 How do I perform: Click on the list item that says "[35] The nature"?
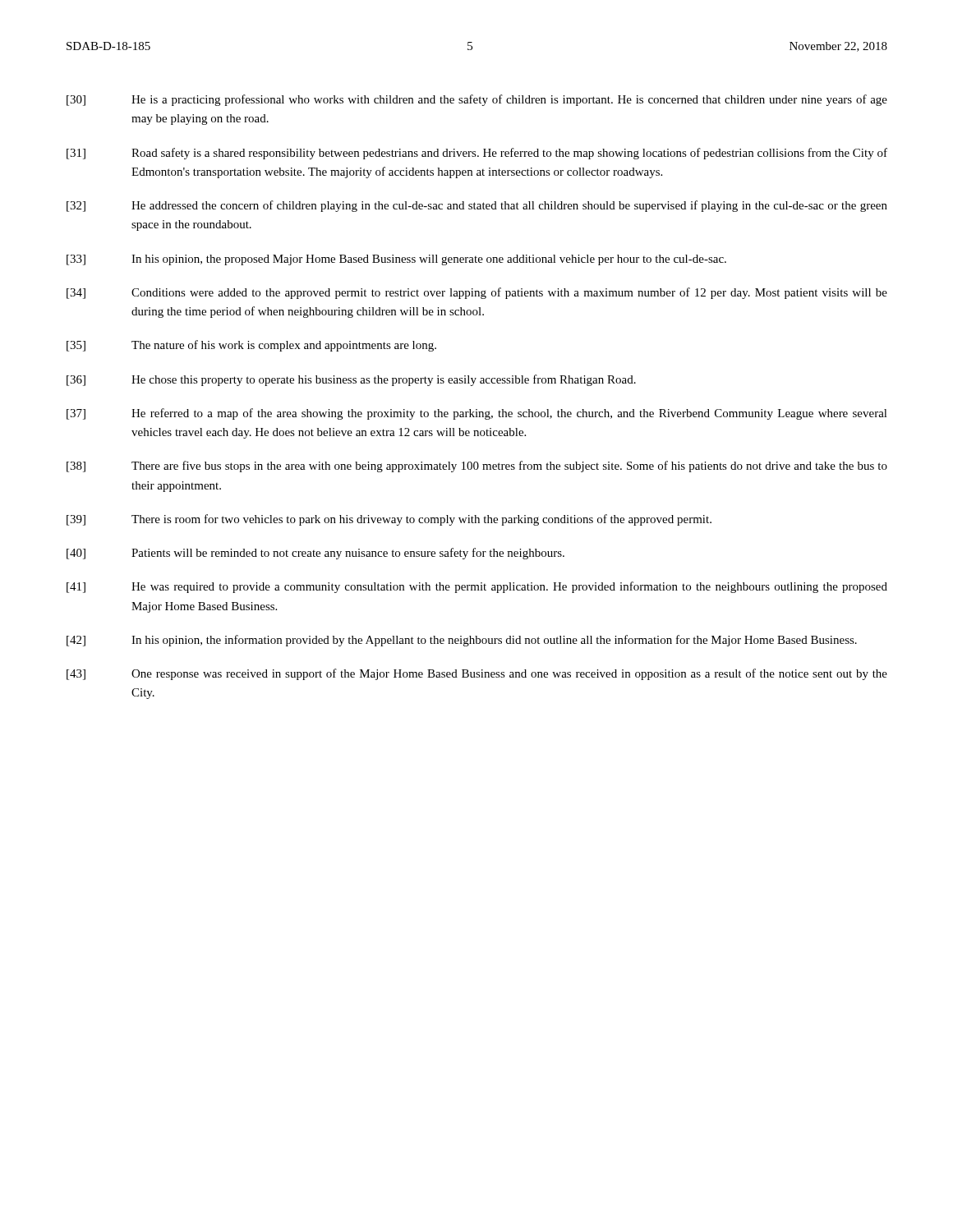pos(251,346)
